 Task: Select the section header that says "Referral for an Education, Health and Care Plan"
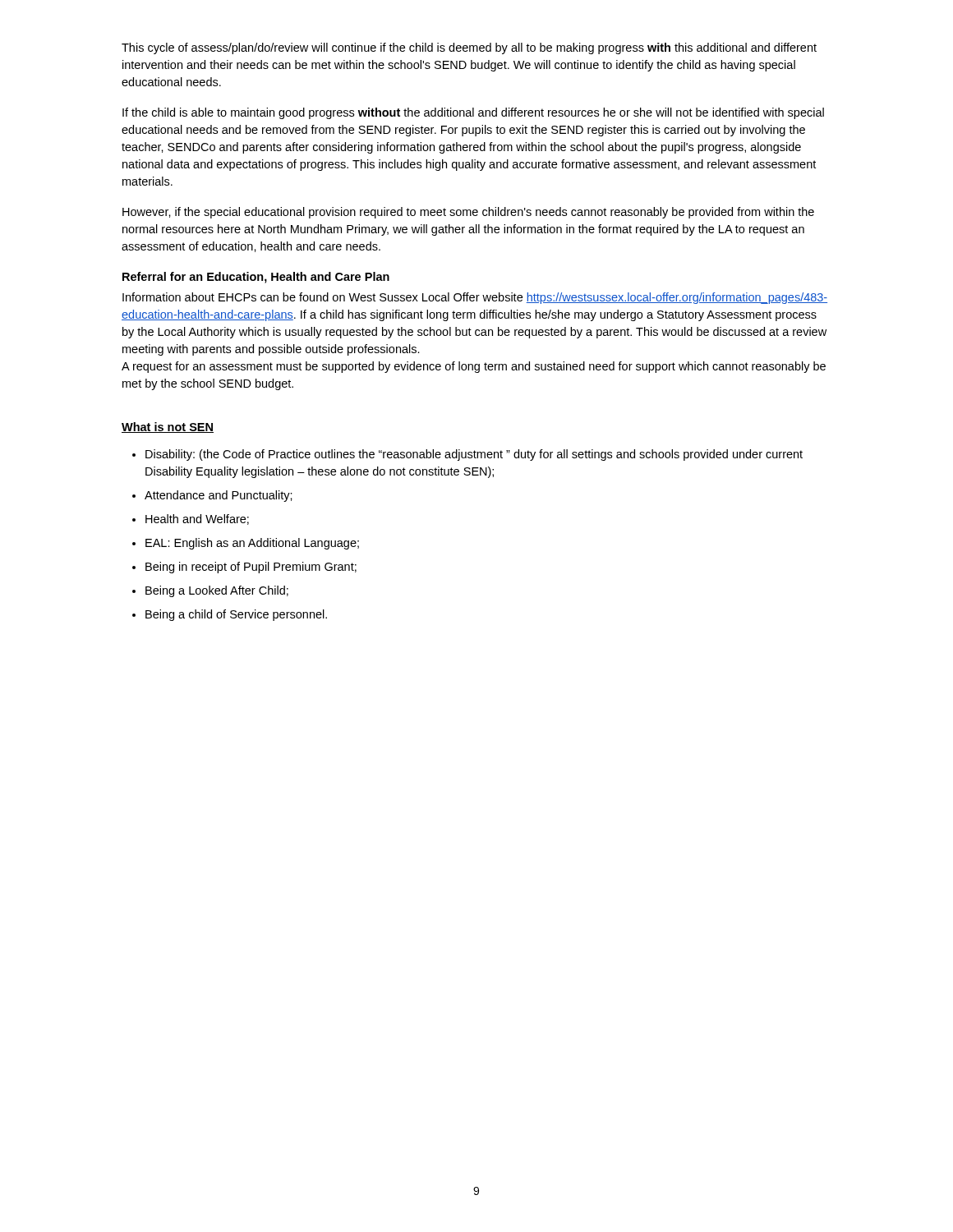click(x=256, y=278)
